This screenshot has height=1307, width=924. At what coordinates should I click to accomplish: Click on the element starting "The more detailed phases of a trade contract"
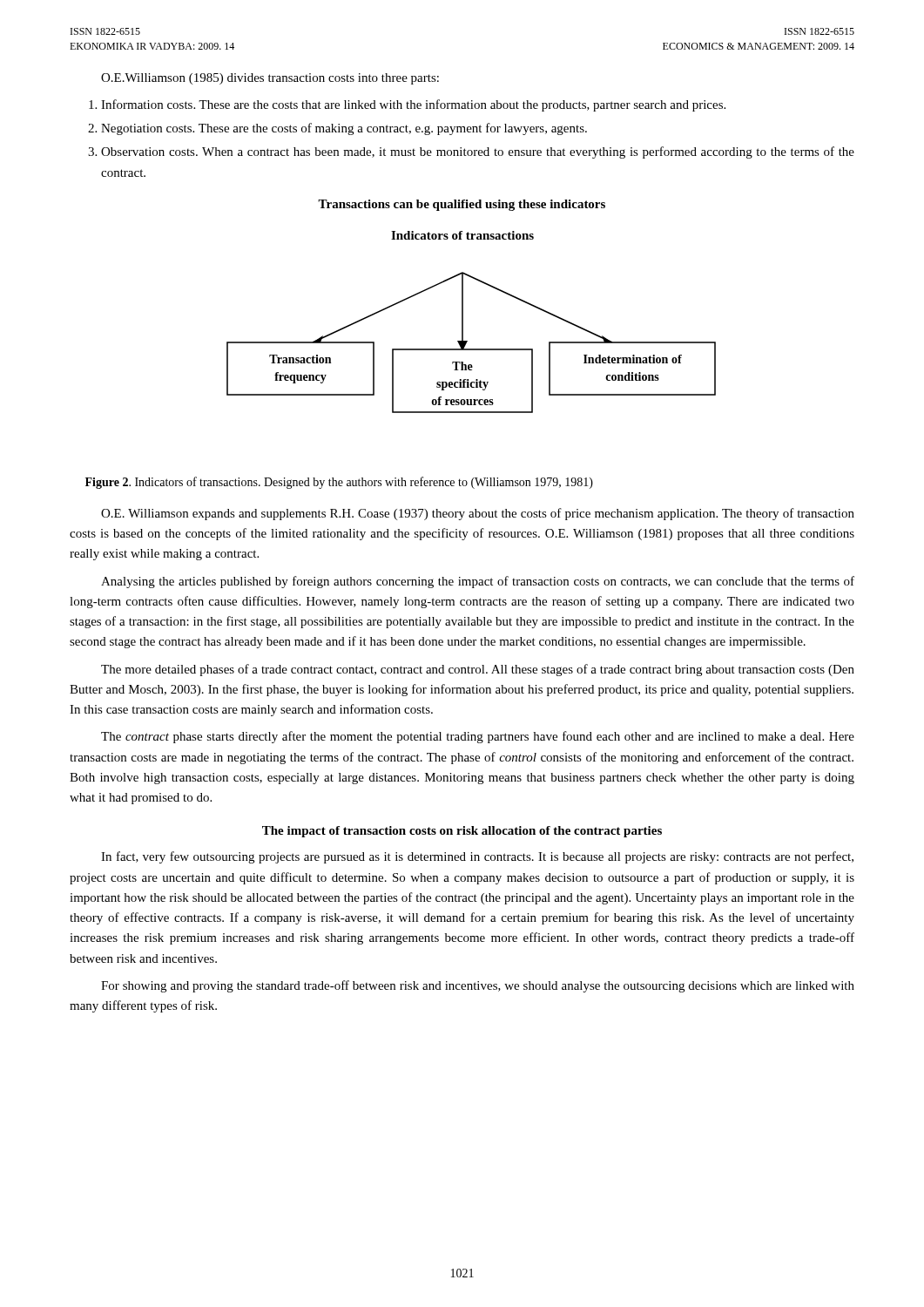tap(462, 690)
